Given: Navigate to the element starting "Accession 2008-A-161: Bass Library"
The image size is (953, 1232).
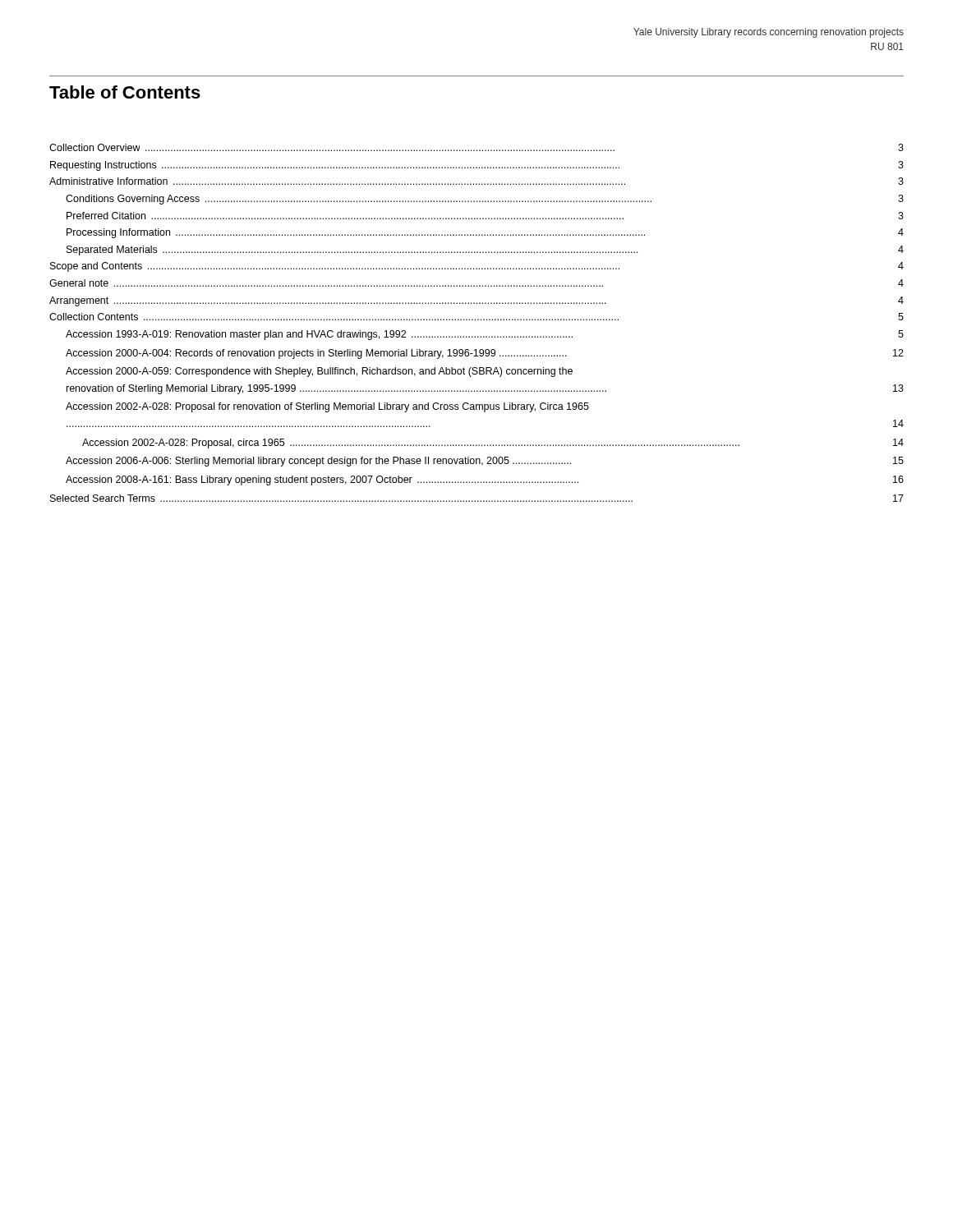Looking at the screenshot, I should pos(485,480).
